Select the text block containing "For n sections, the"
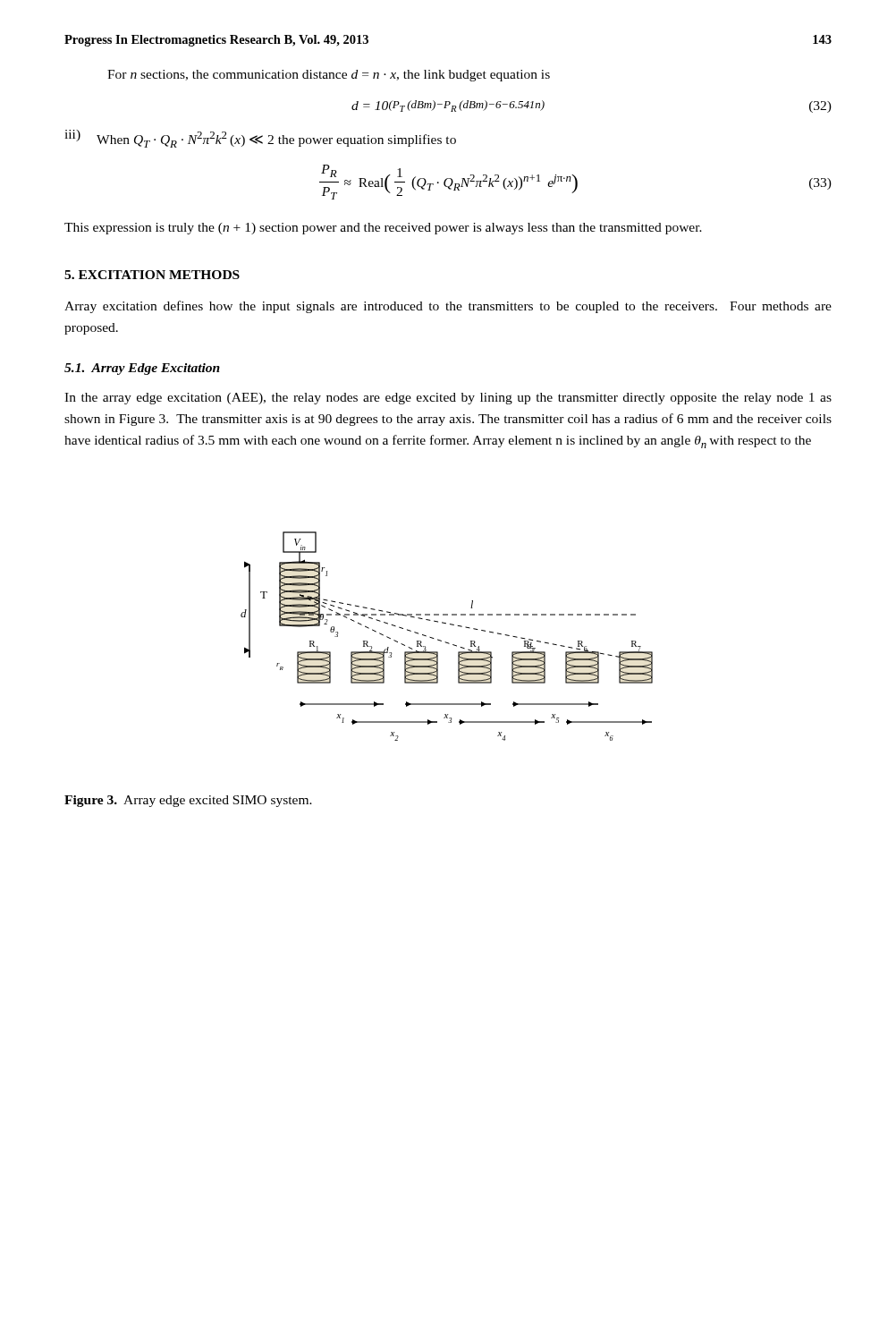The height and width of the screenshot is (1342, 896). [329, 74]
